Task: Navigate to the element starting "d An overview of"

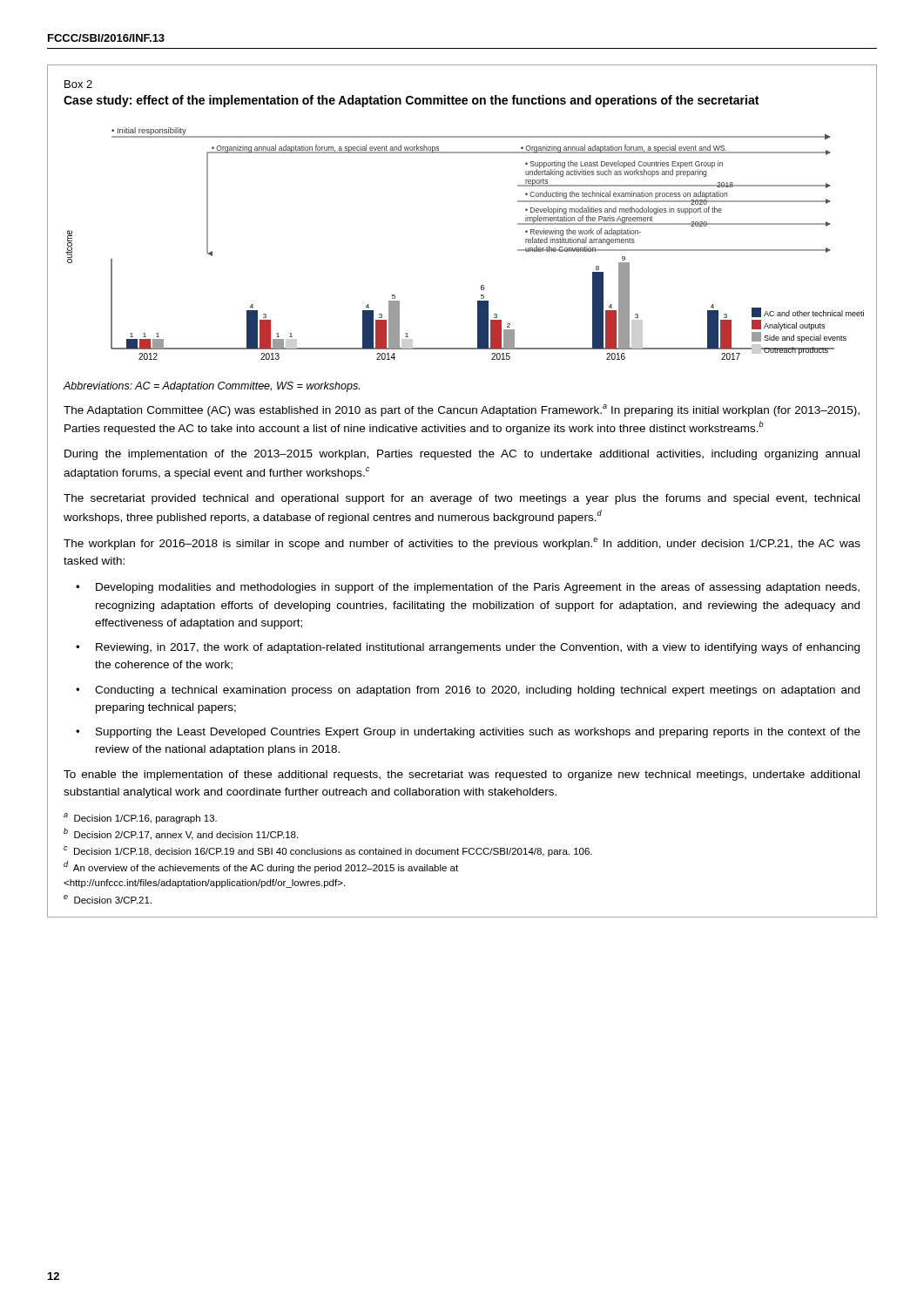Action: pyautogui.click(x=261, y=874)
